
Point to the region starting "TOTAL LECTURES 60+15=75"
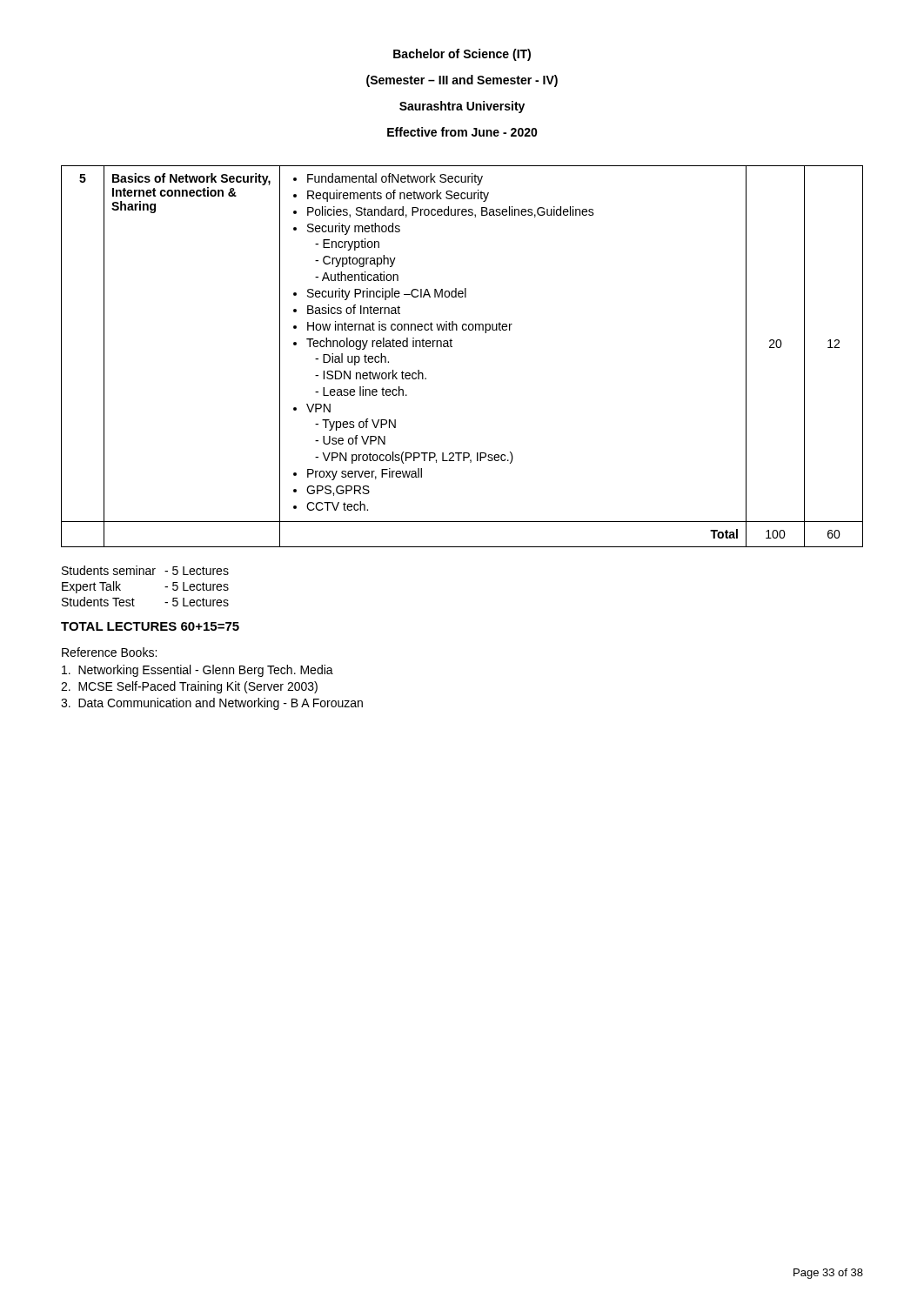pyautogui.click(x=150, y=626)
